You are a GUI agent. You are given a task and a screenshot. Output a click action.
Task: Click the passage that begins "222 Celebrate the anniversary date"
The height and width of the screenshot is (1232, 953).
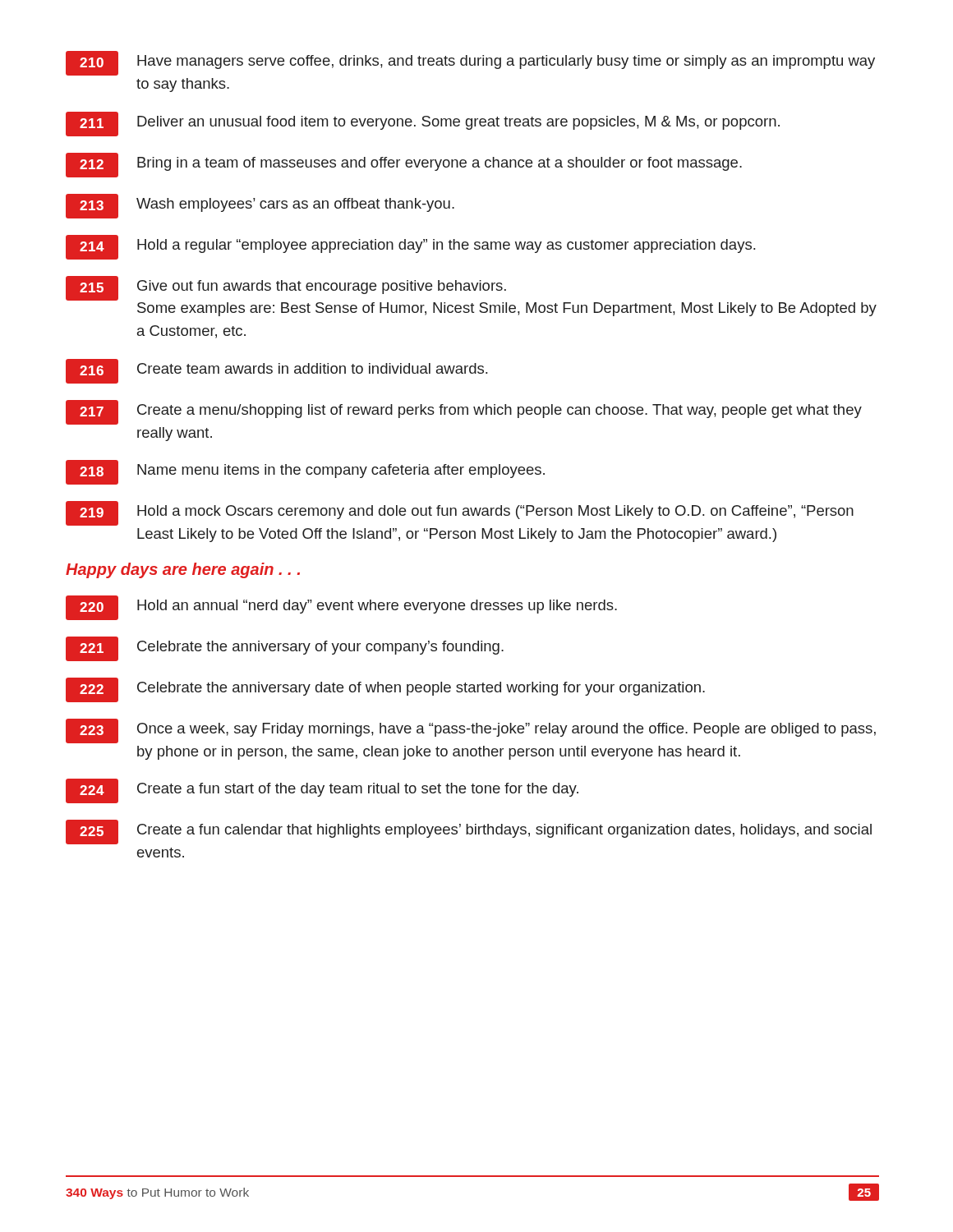(x=472, y=689)
